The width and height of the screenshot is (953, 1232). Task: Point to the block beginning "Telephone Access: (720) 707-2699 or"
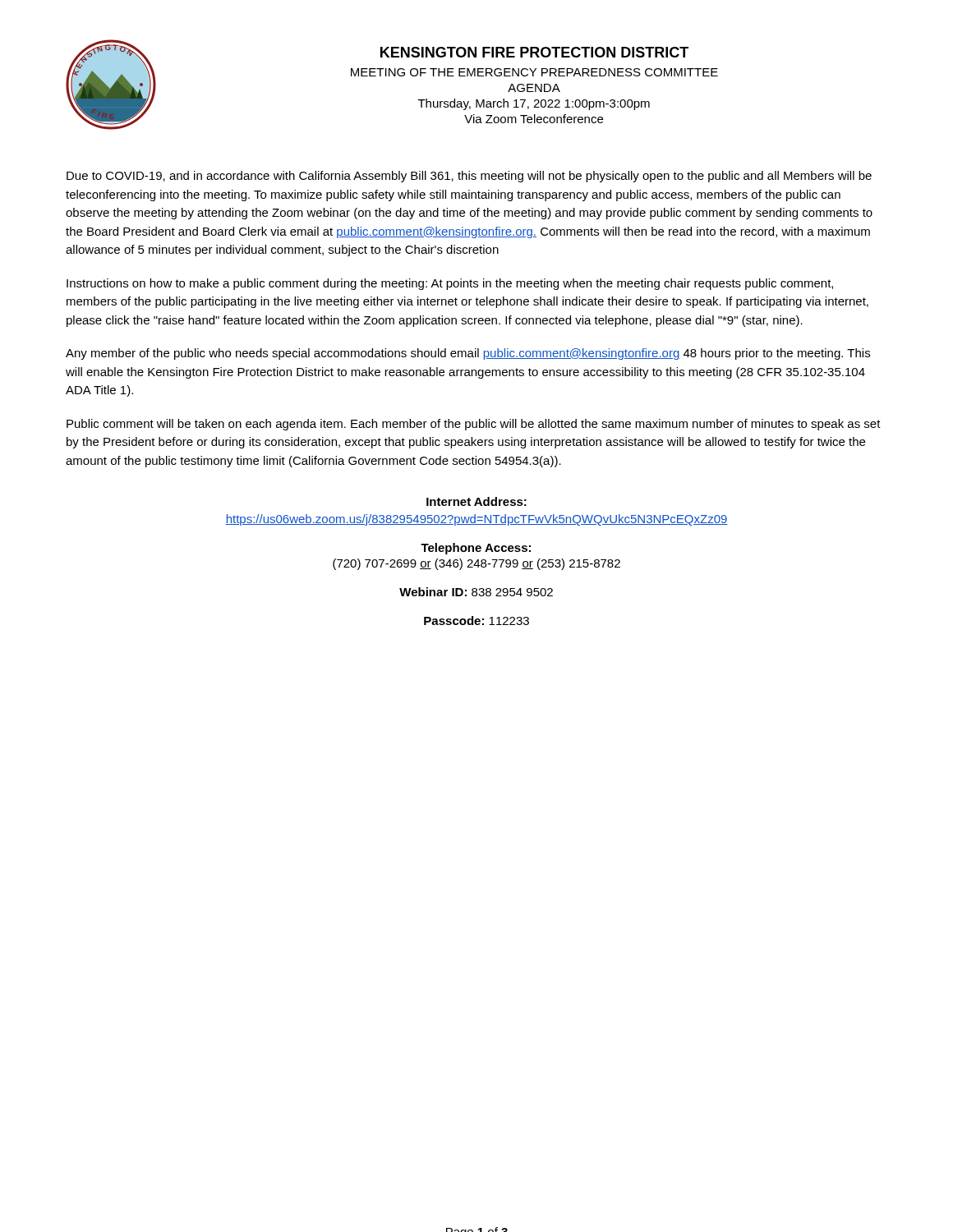[476, 555]
